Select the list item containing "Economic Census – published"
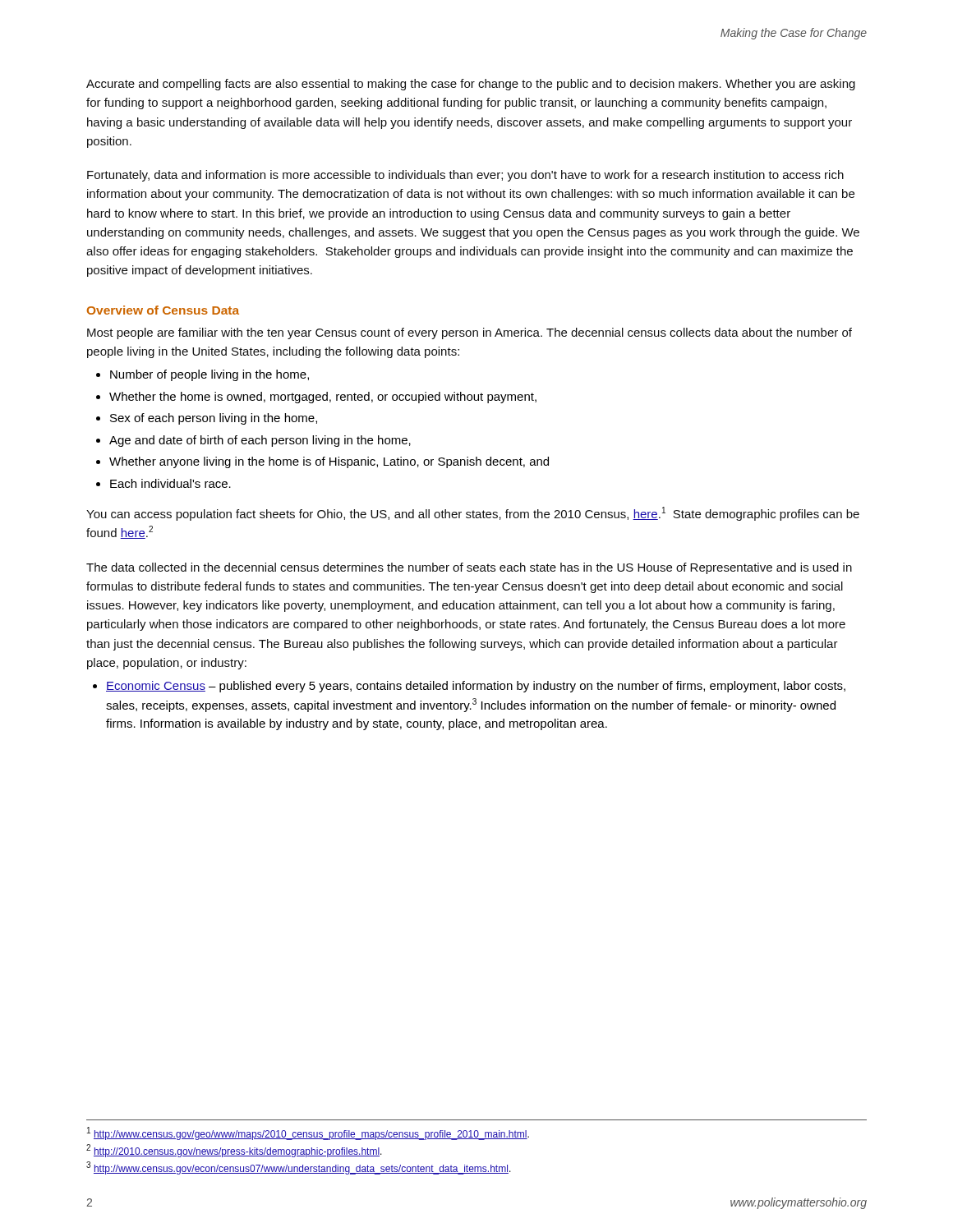This screenshot has height=1232, width=953. [476, 704]
